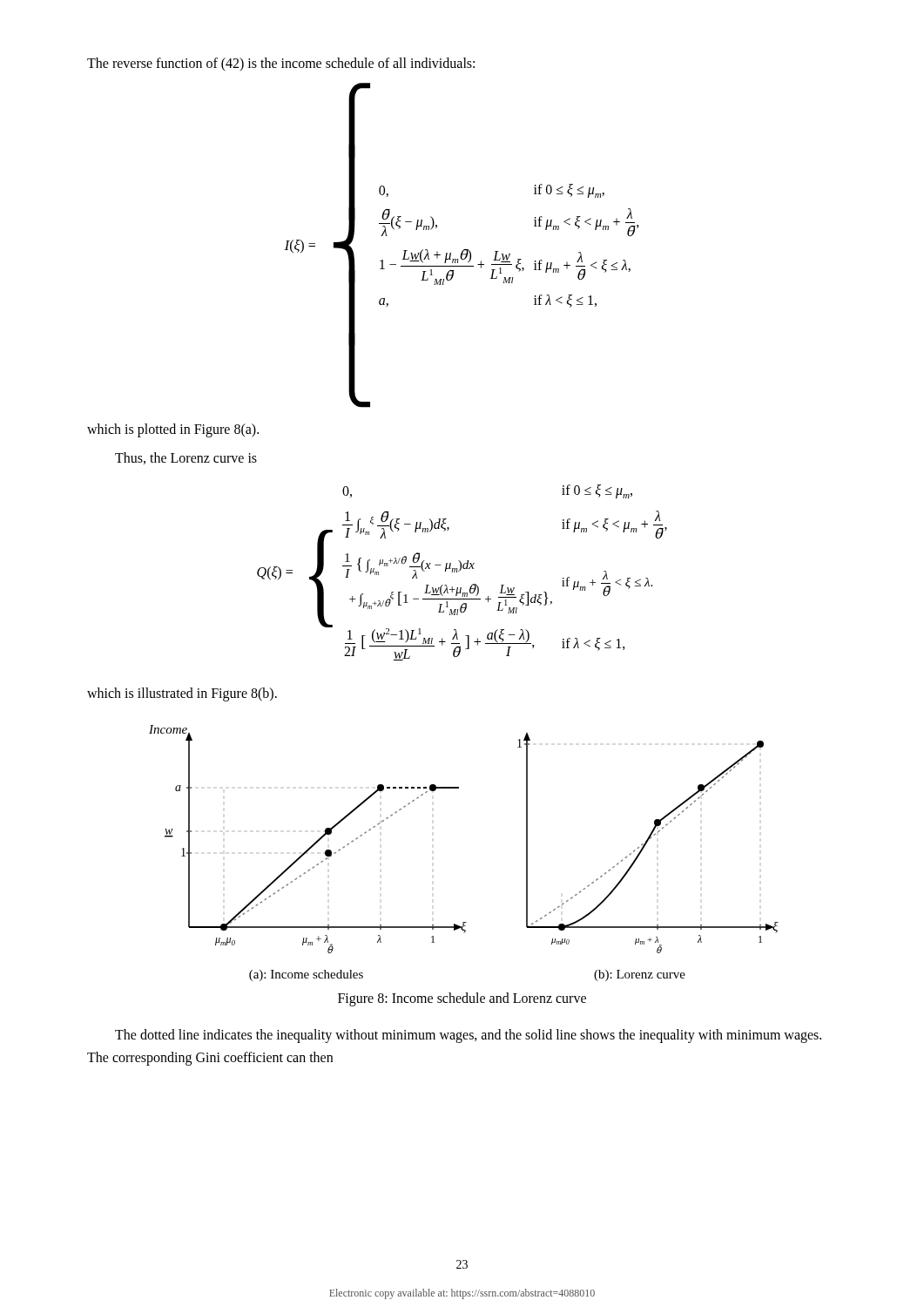The height and width of the screenshot is (1307, 924).
Task: Locate the passage starting "The reverse function of"
Action: click(x=282, y=63)
